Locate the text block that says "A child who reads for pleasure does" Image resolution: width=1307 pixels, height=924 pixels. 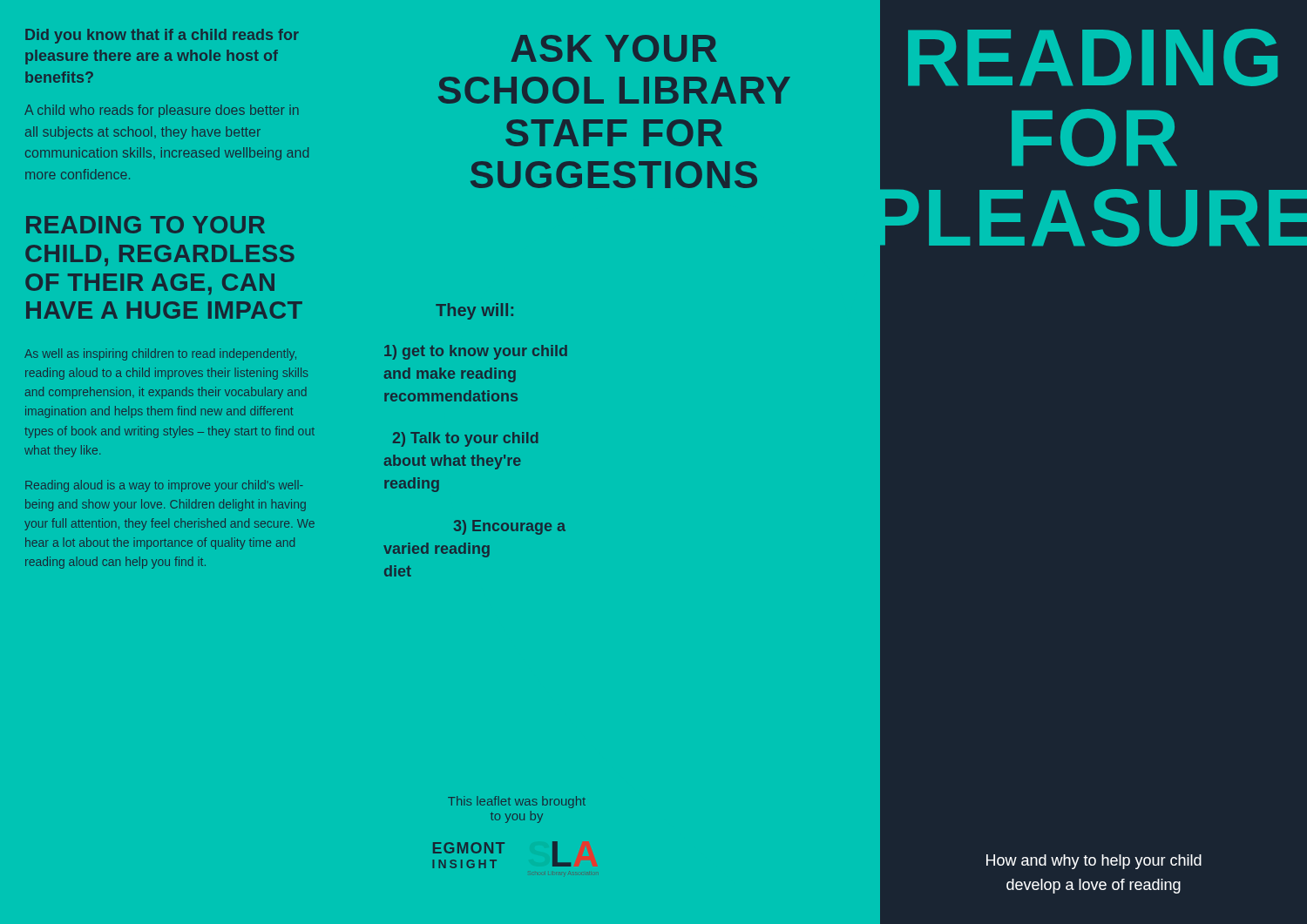point(167,142)
